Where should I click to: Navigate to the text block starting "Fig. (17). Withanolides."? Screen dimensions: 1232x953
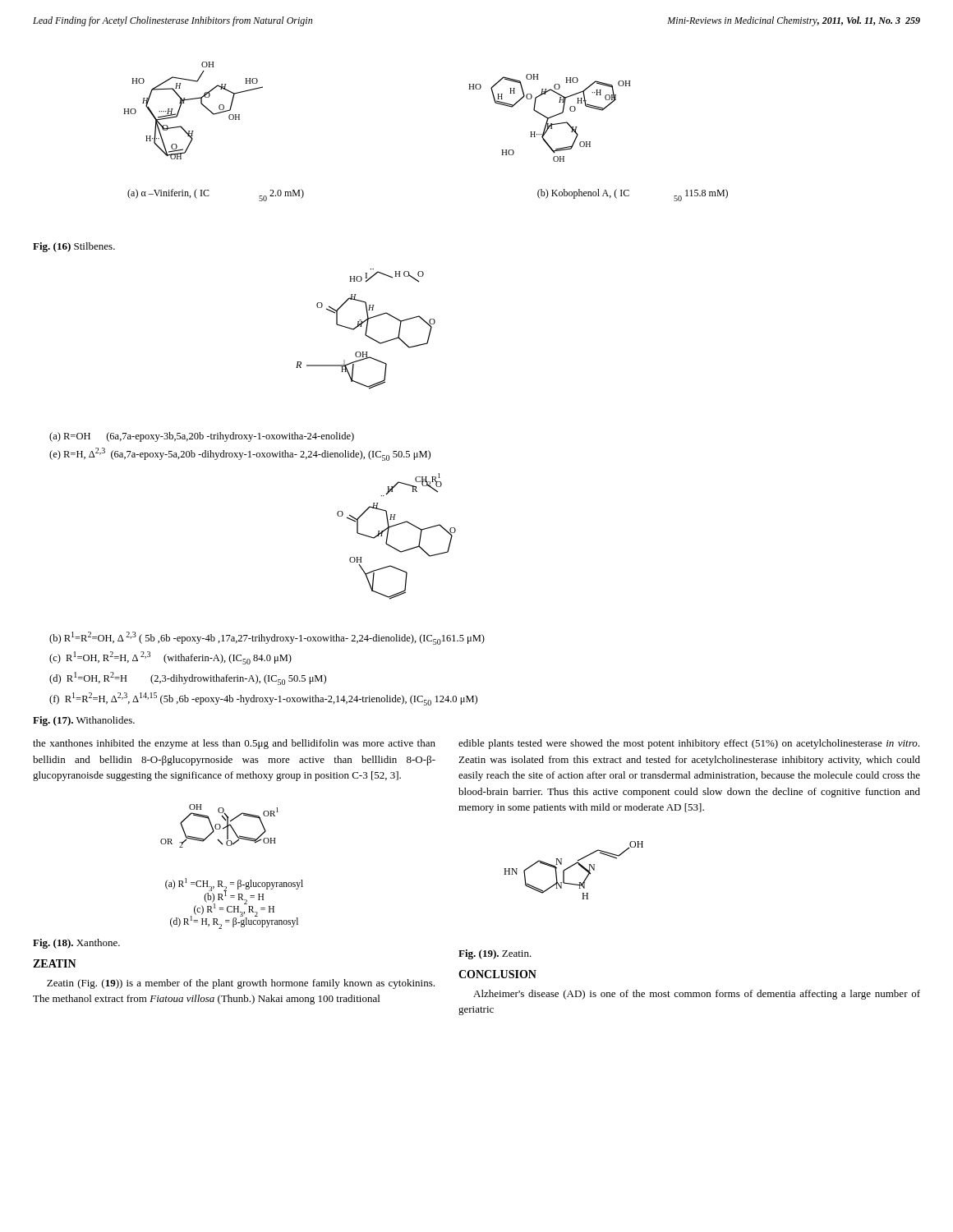84,720
